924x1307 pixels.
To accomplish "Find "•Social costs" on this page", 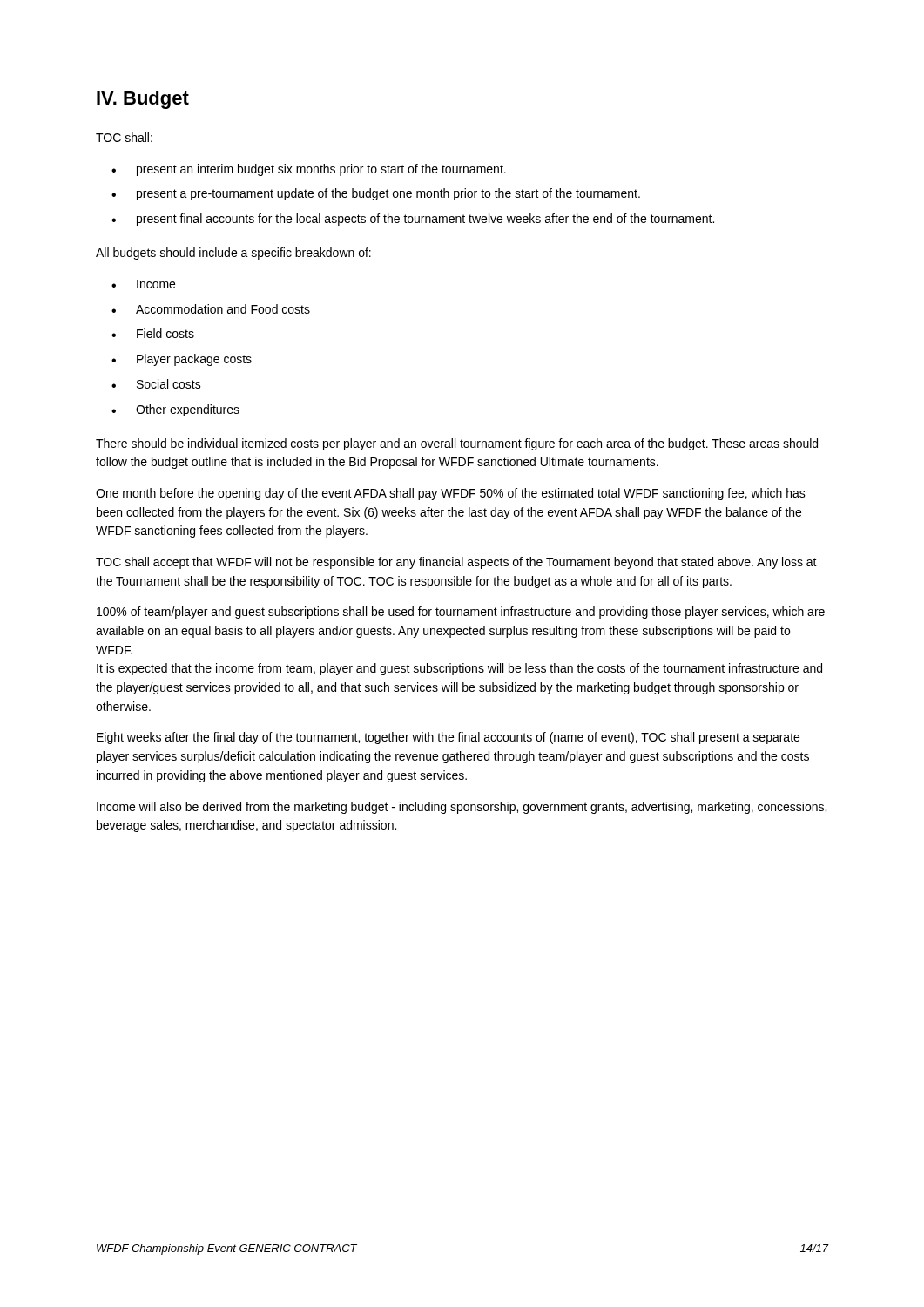I will coord(156,386).
